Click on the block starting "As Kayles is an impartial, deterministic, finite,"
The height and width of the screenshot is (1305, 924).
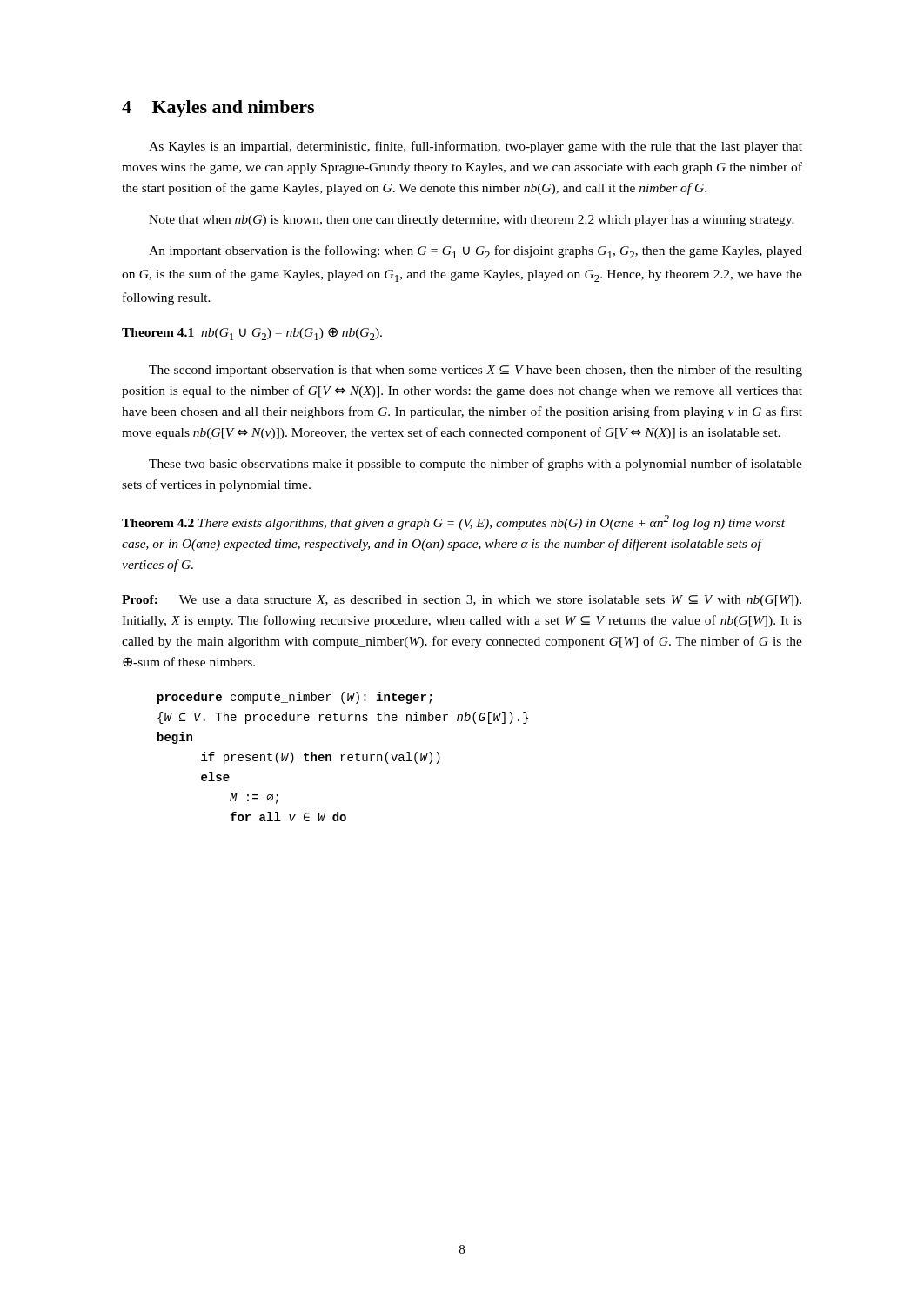click(462, 167)
